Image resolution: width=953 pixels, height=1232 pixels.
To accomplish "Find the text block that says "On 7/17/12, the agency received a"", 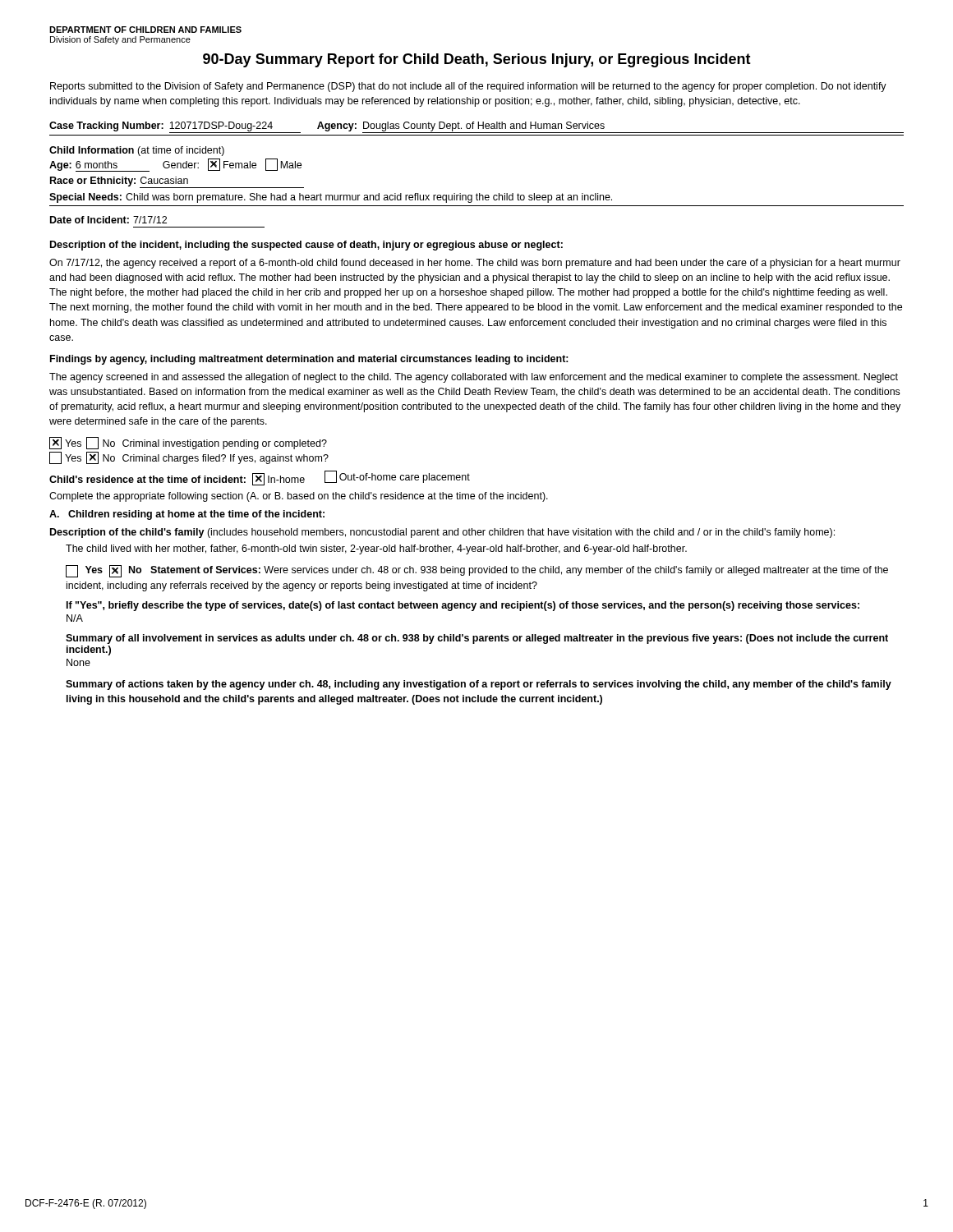I will pyautogui.click(x=476, y=300).
